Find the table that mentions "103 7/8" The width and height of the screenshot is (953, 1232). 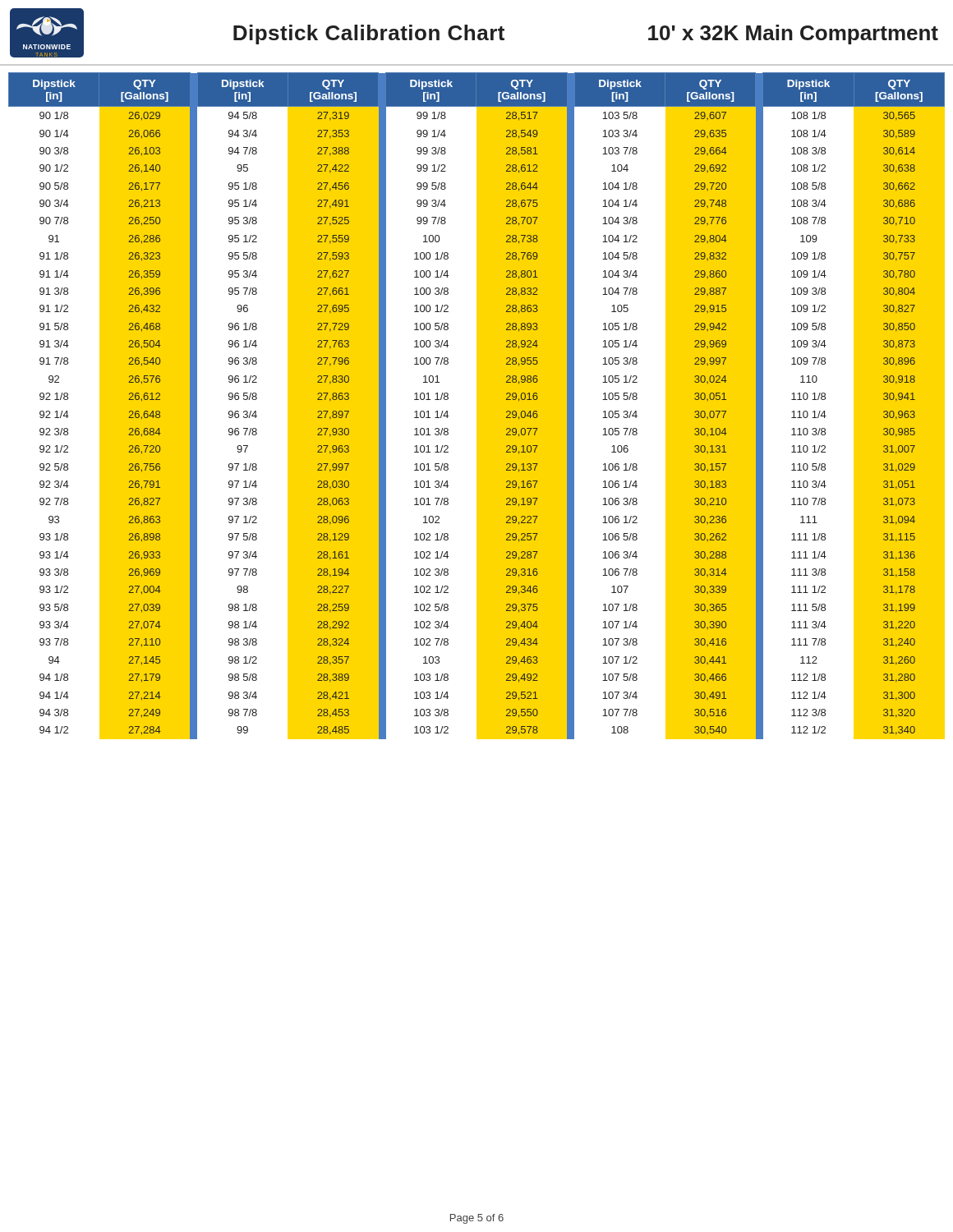(476, 402)
